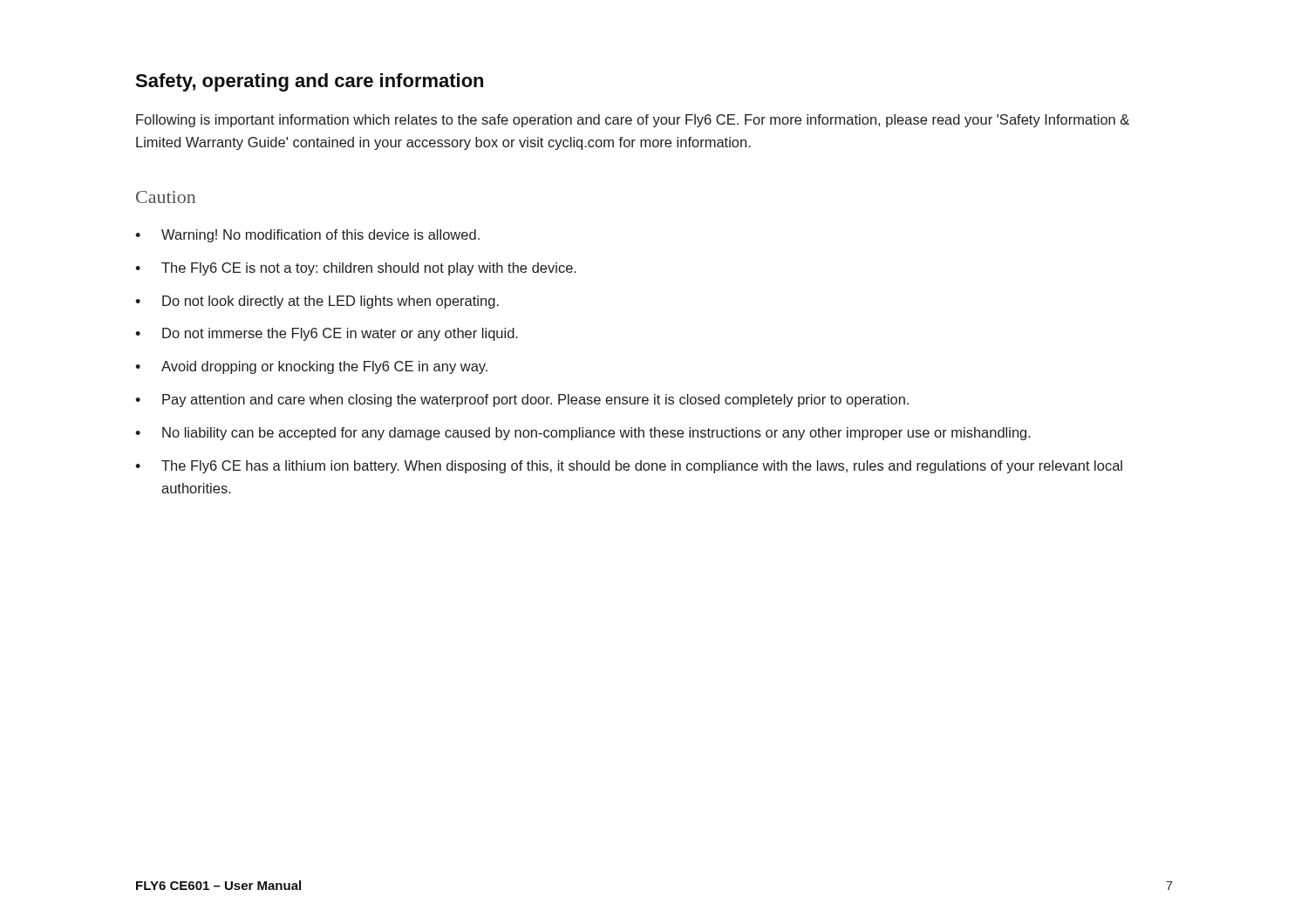Find the block on this page that starts "• Avoid dropping or knocking"
Screen dimensions: 924x1308
point(311,367)
